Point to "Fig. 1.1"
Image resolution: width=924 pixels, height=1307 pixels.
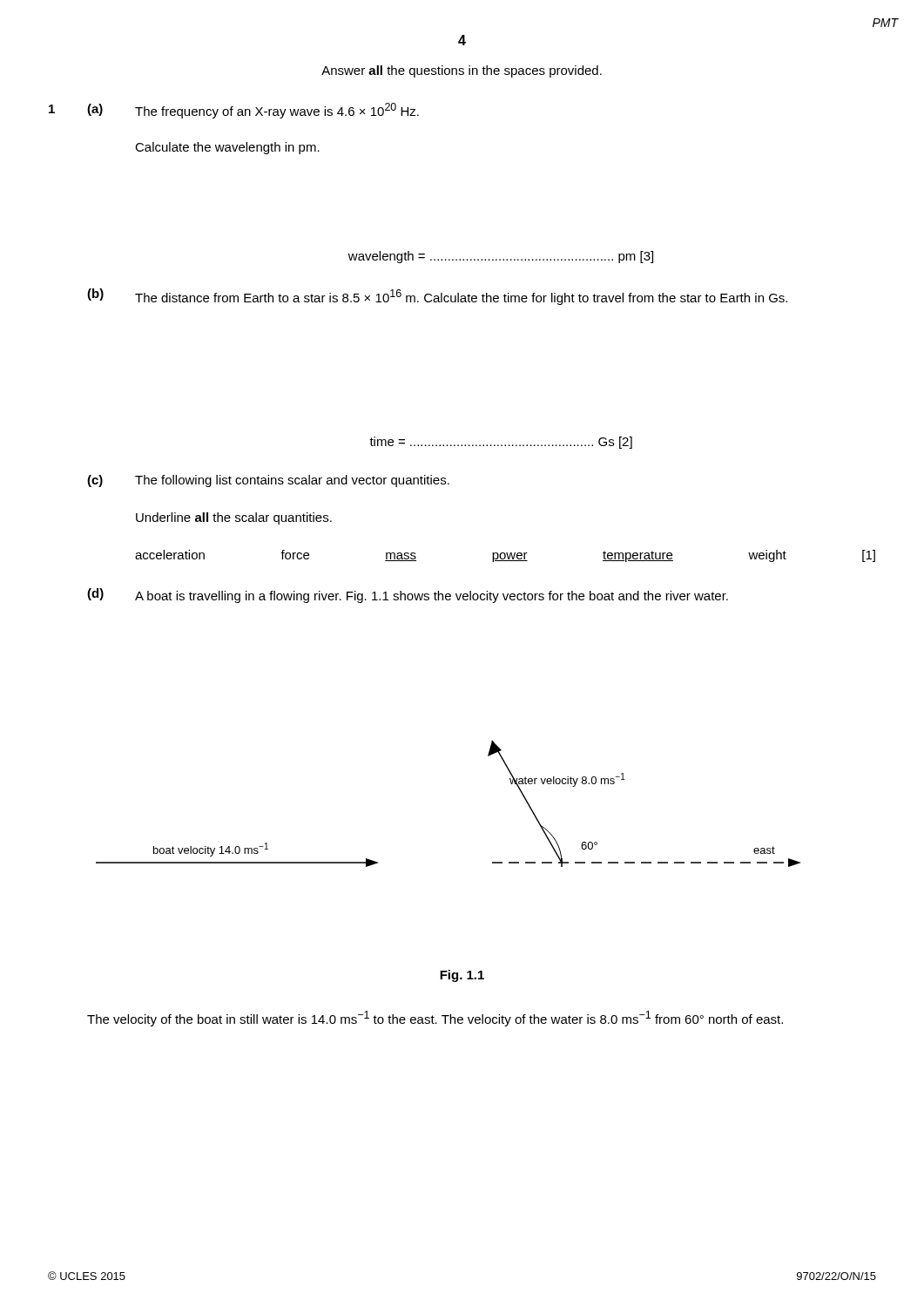click(462, 975)
